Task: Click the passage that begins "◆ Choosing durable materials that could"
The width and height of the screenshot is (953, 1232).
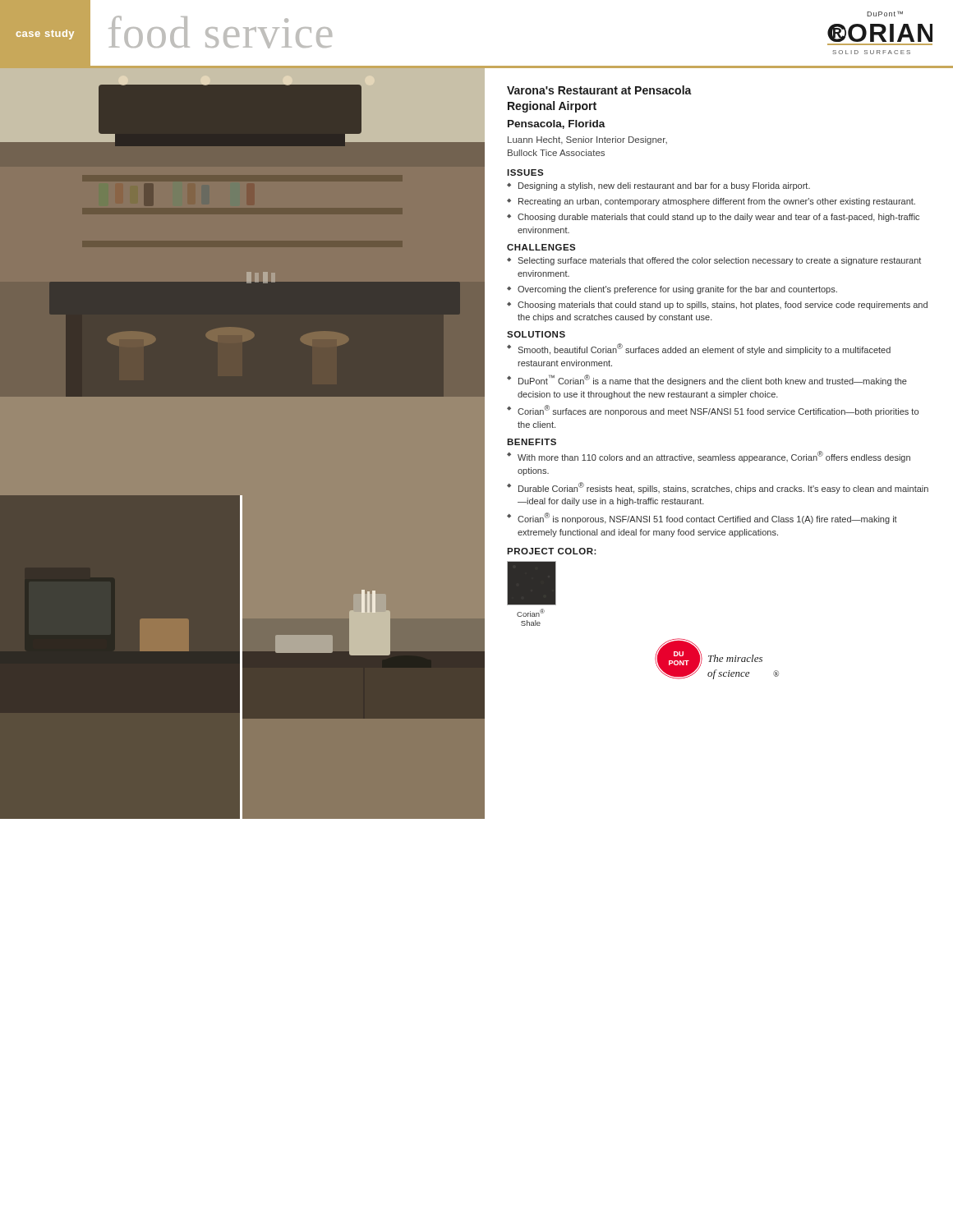Action: [x=713, y=223]
